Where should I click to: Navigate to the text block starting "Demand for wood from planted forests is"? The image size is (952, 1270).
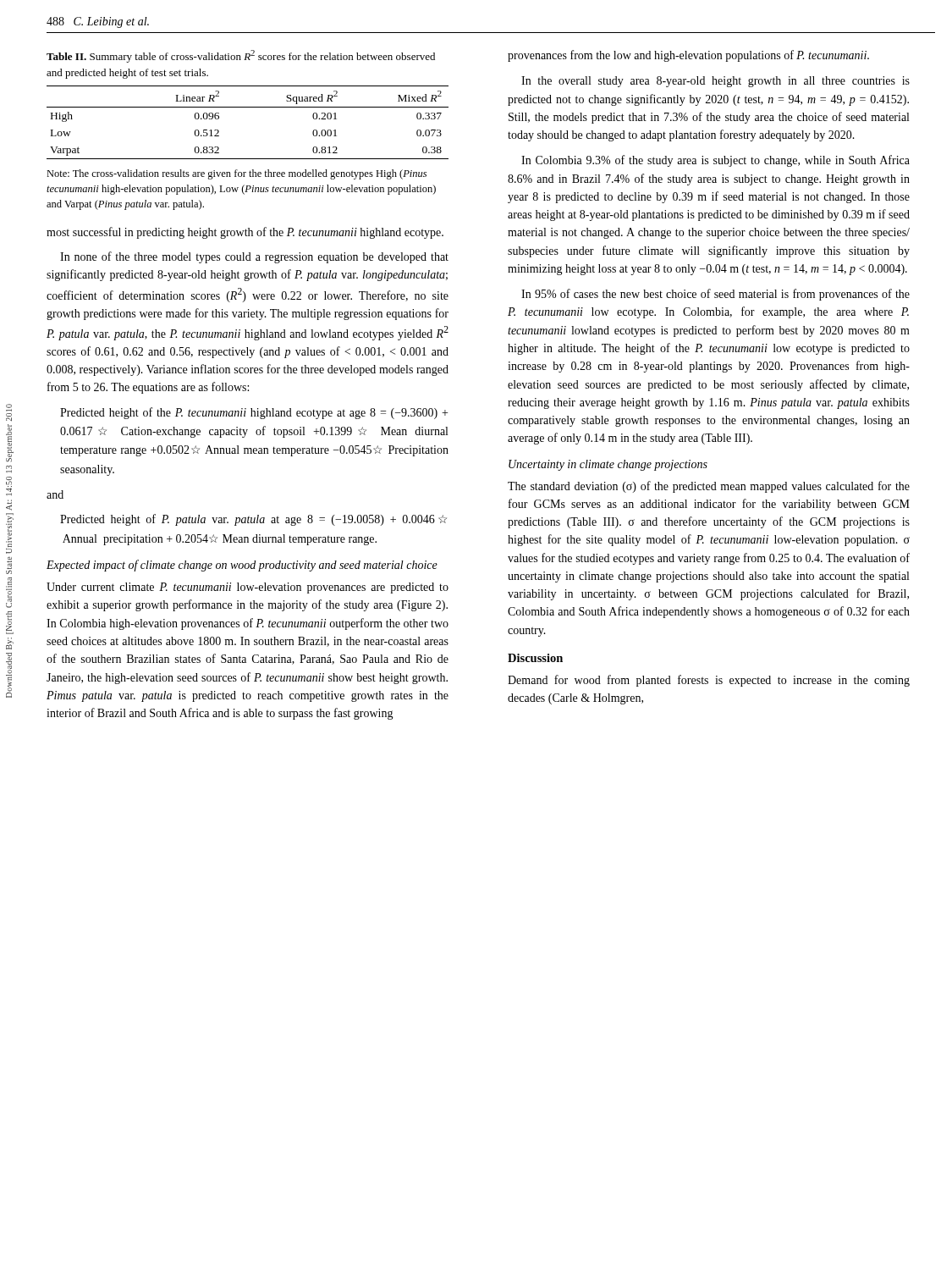click(709, 689)
